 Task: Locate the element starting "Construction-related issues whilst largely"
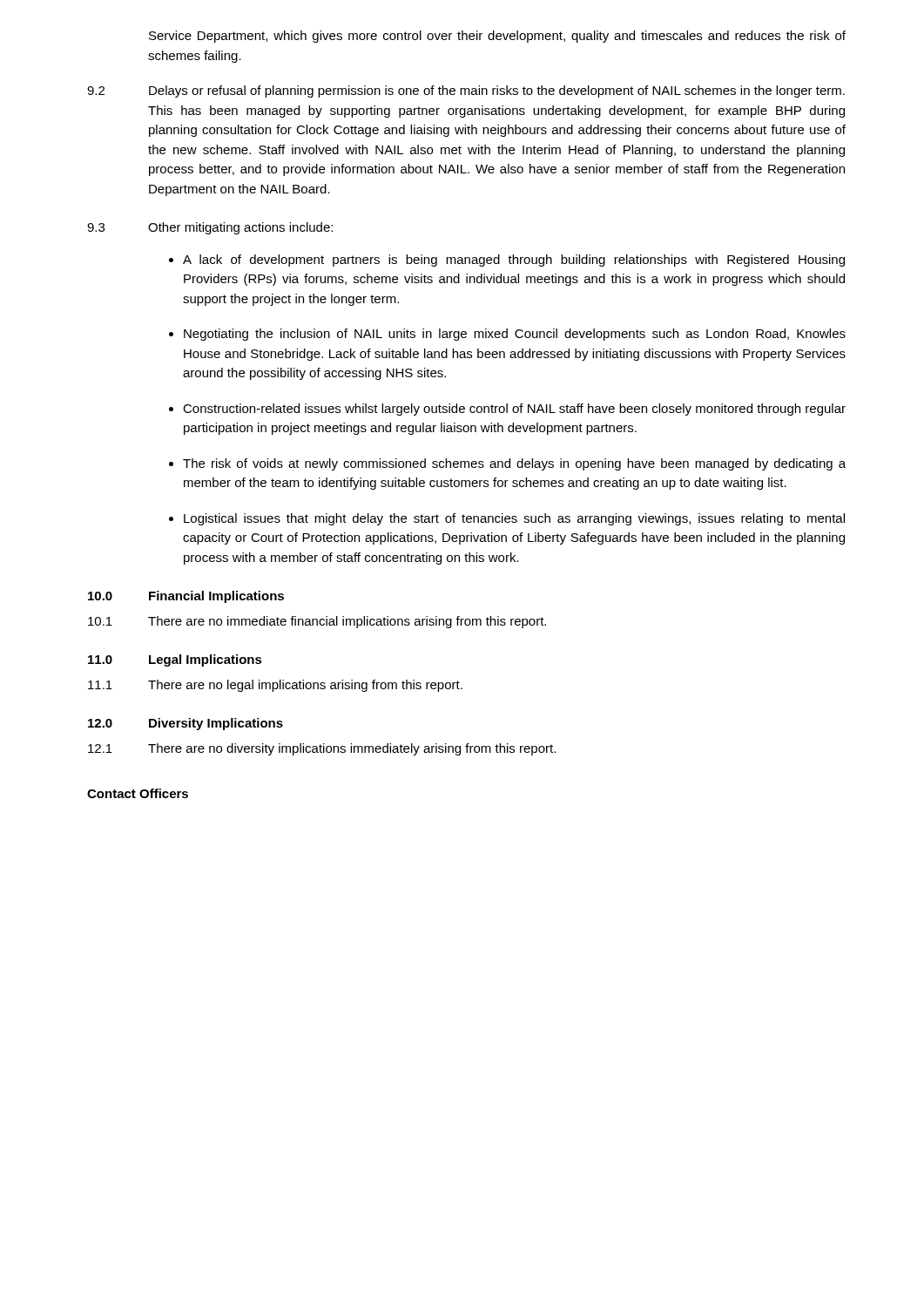coord(514,418)
